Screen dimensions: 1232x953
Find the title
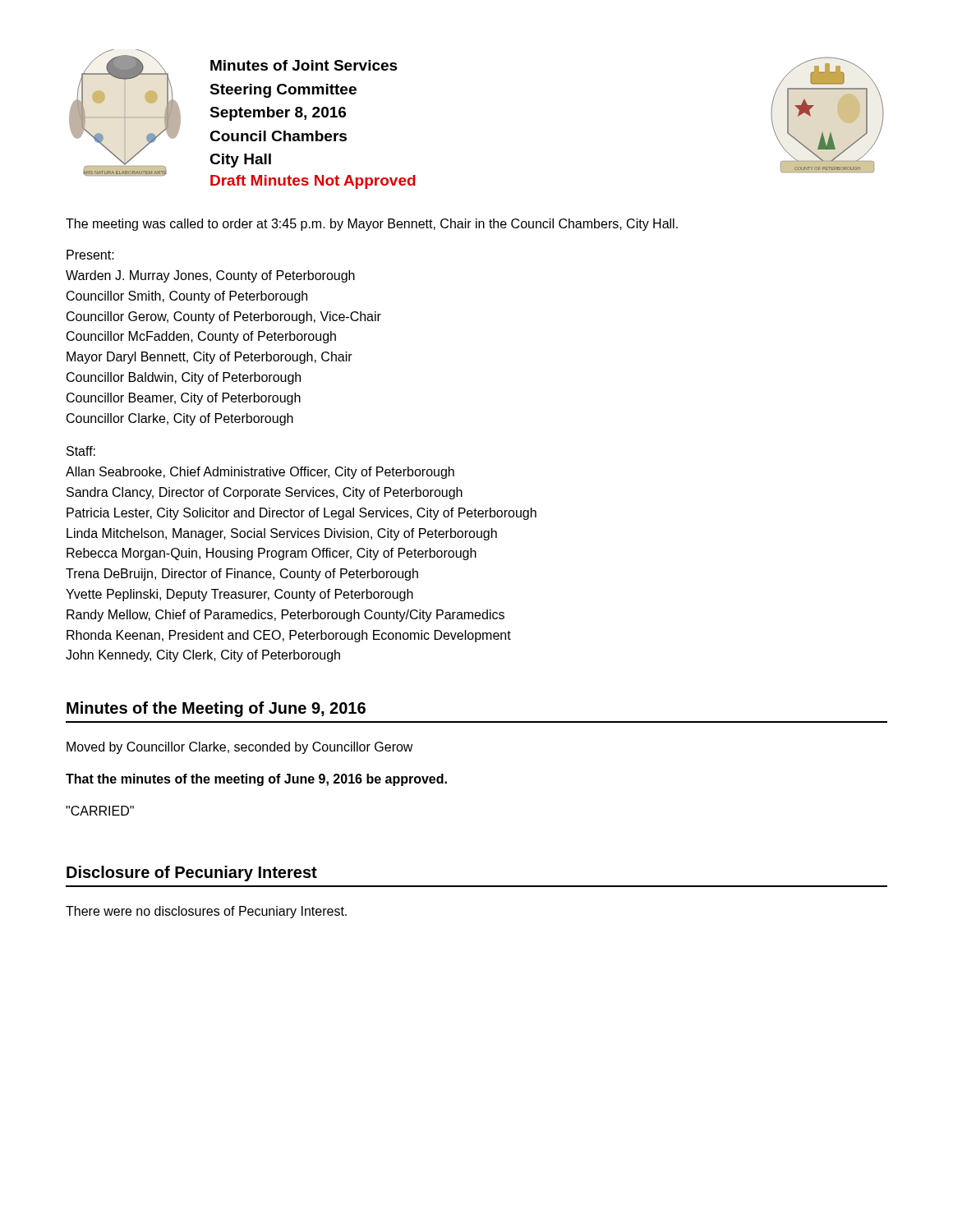tap(476, 122)
